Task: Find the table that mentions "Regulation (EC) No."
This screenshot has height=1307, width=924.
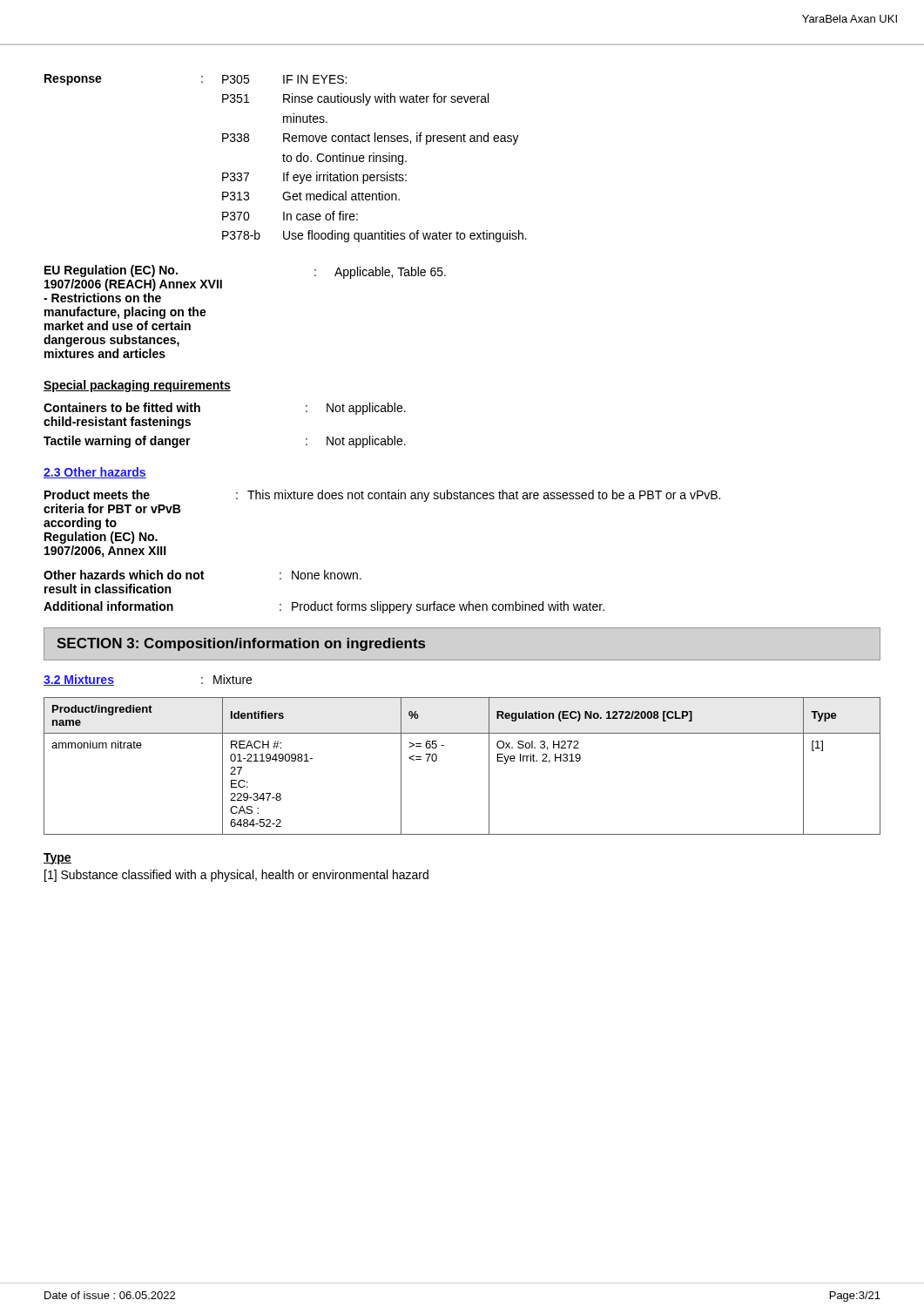Action: pyautogui.click(x=462, y=765)
